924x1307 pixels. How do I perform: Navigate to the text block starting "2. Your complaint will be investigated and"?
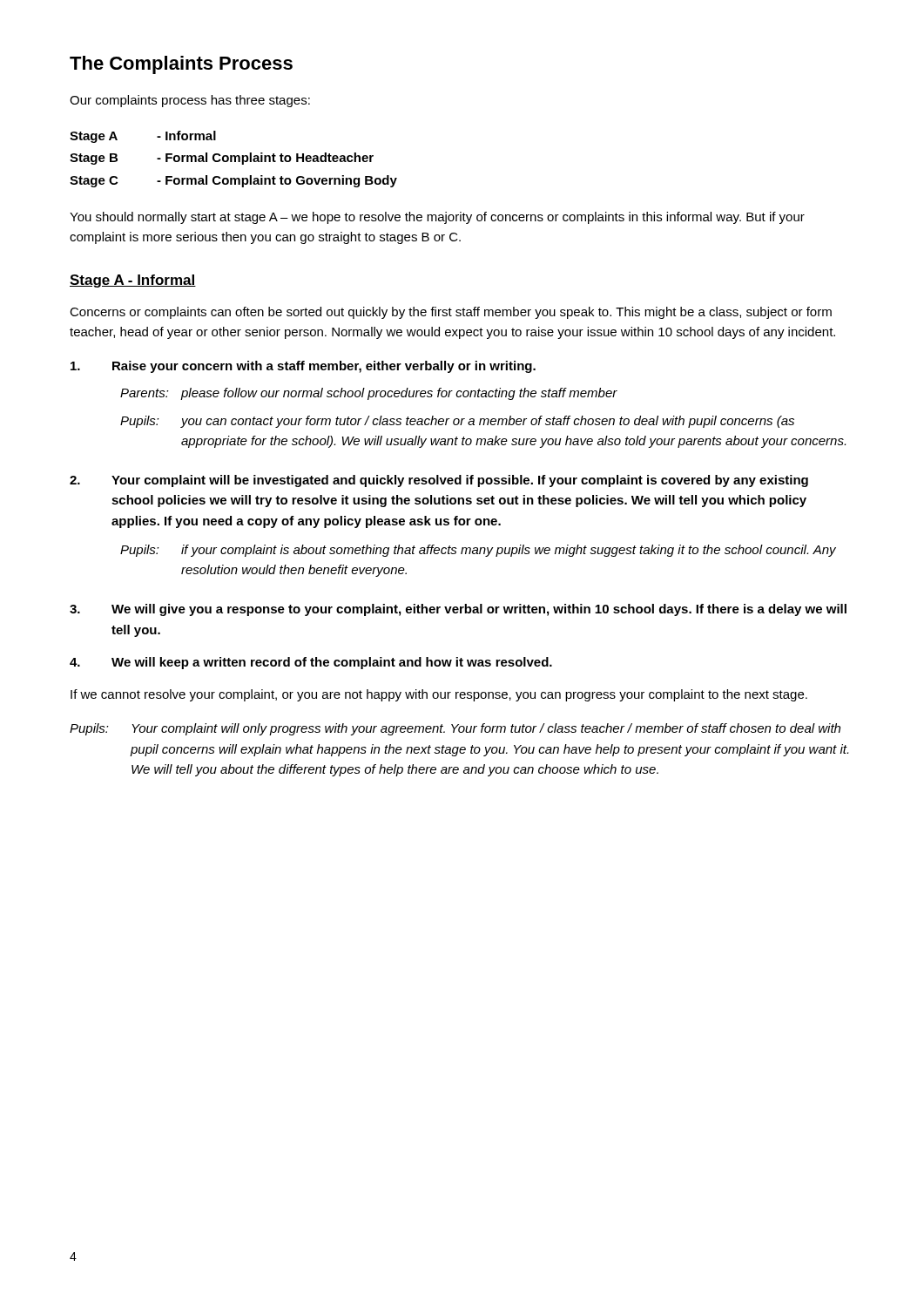(462, 528)
